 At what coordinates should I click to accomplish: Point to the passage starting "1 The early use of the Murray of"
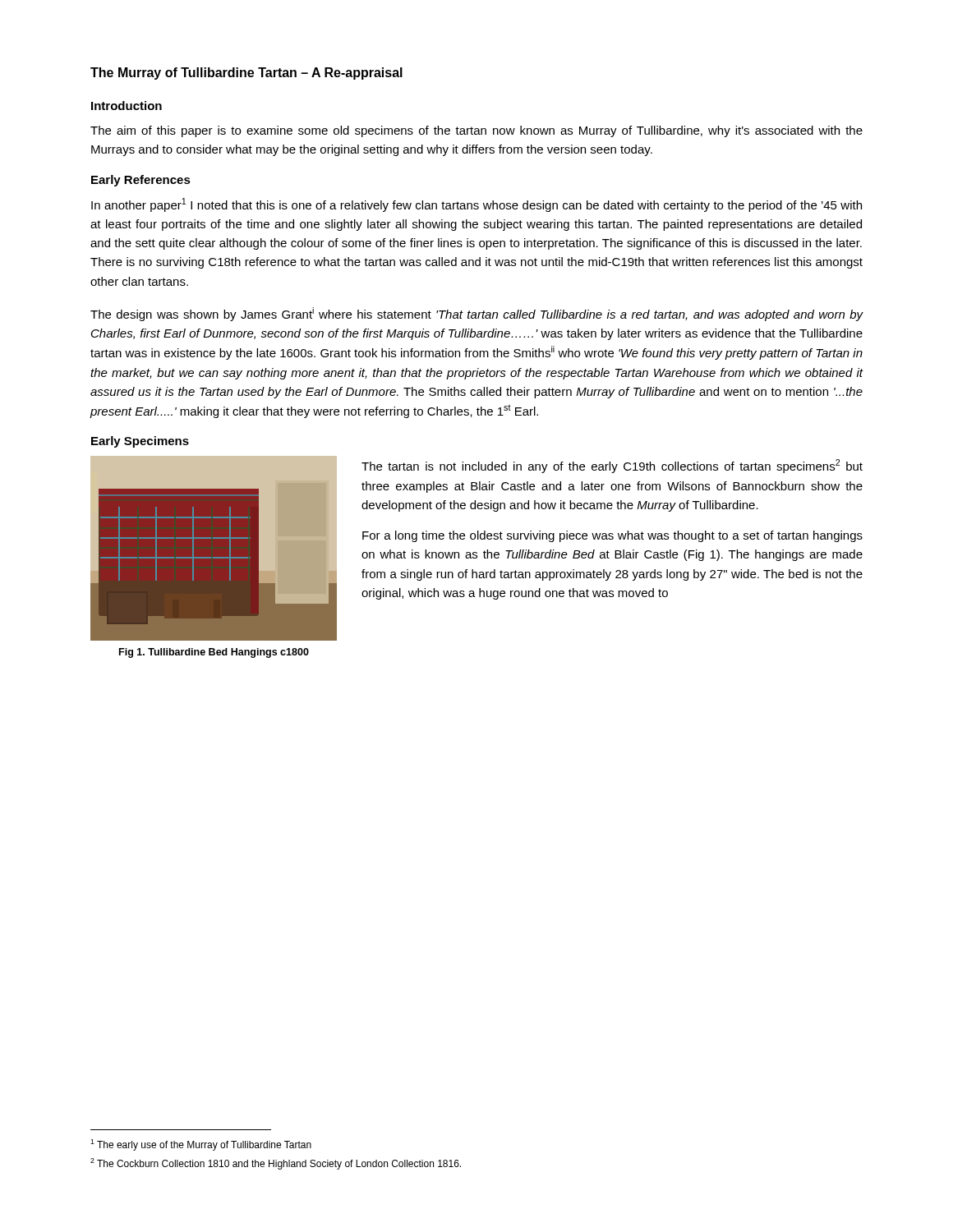[x=201, y=1144]
